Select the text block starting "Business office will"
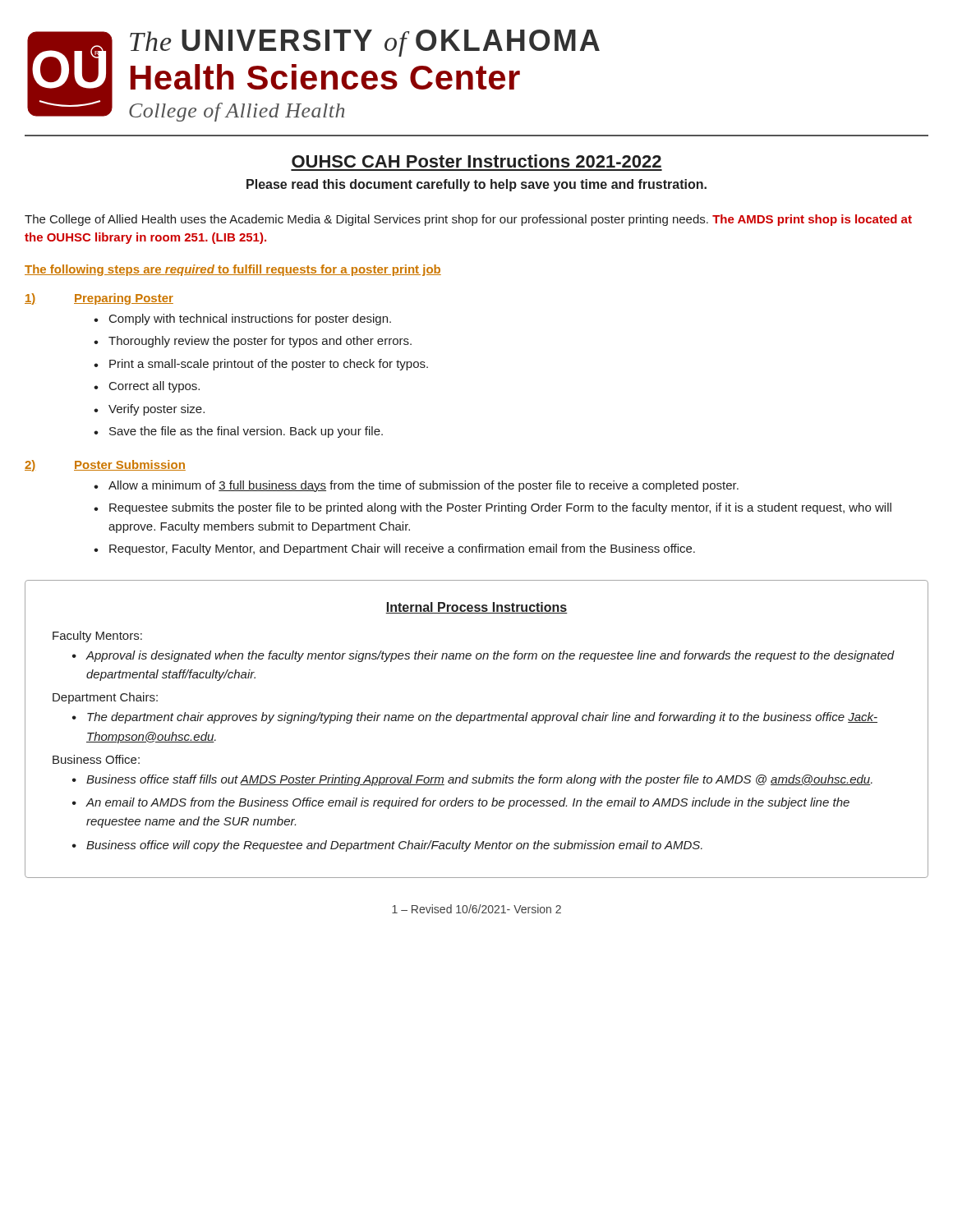This screenshot has width=953, height=1232. [395, 844]
